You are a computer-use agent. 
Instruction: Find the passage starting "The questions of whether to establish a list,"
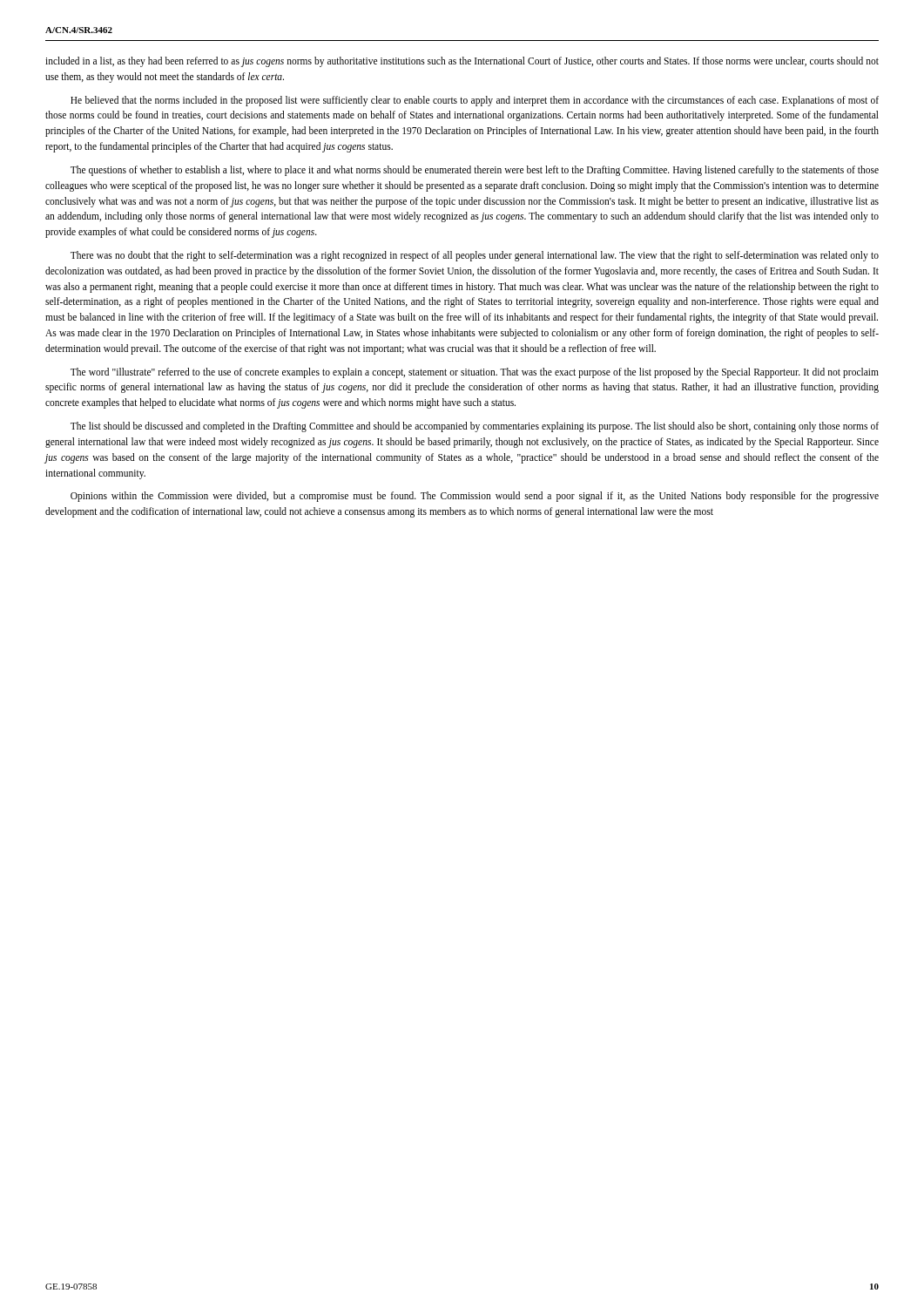462,201
